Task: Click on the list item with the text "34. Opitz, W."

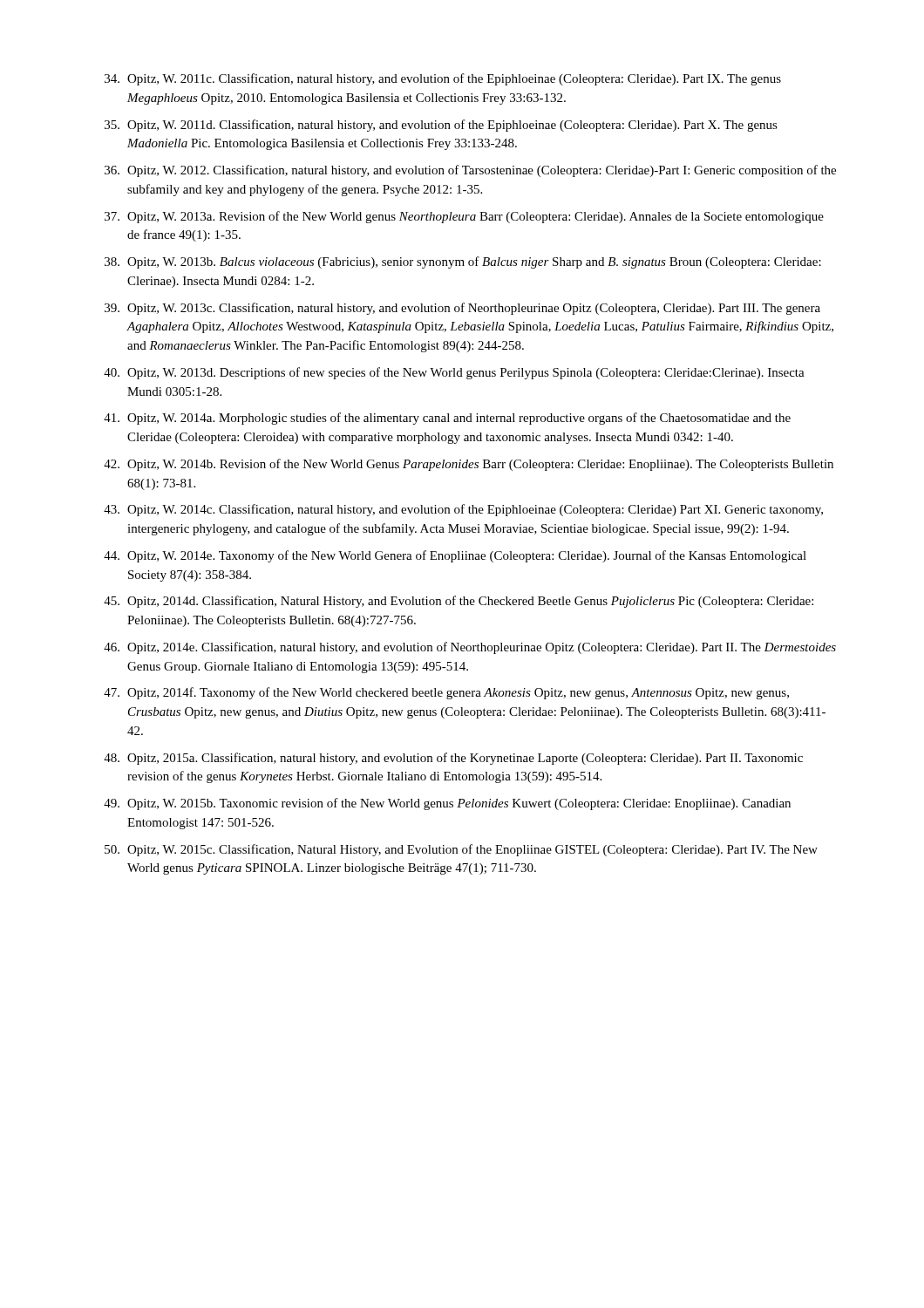Action: coord(462,89)
